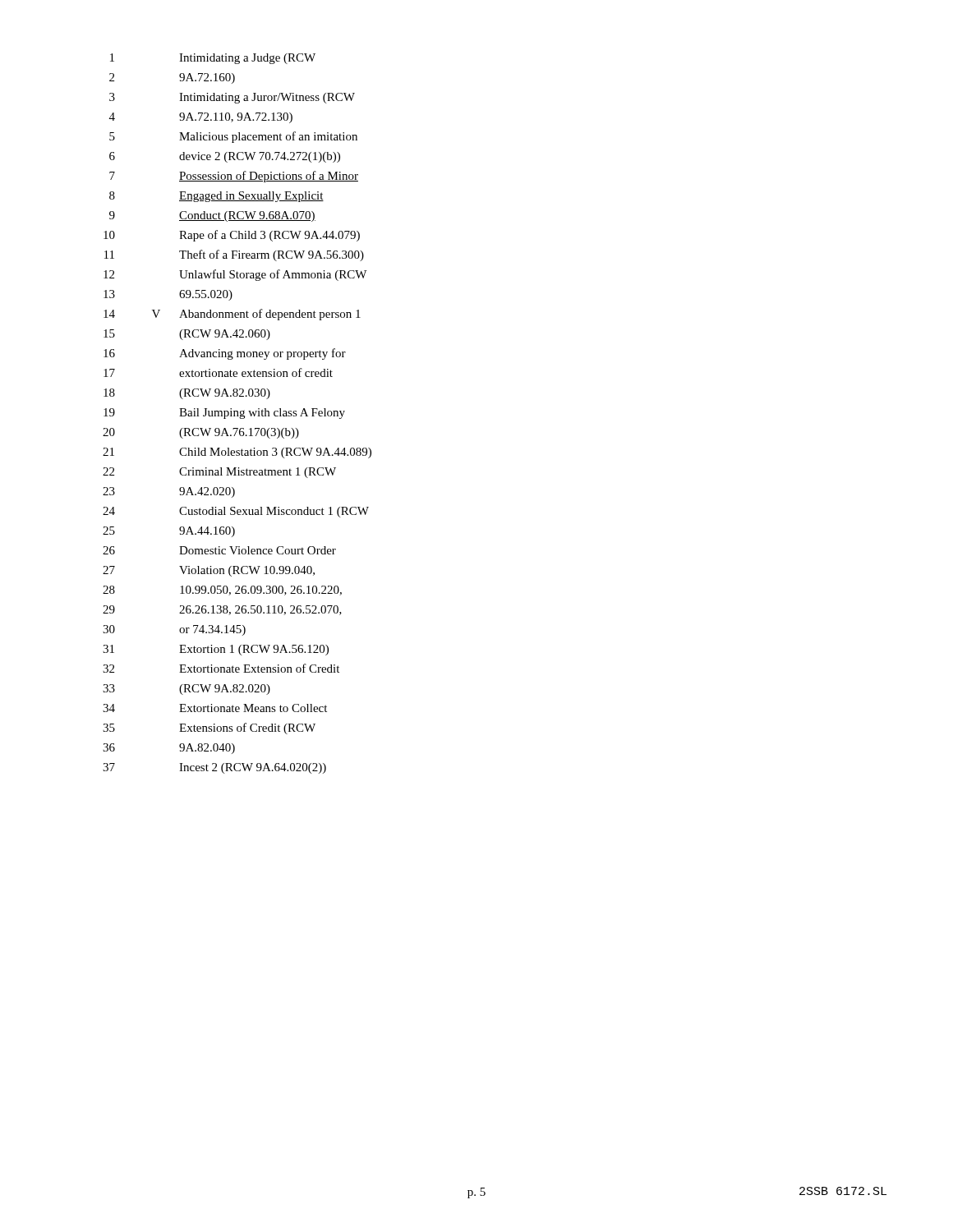
Task: Select the passage starting "31 Extortion 1 (RCW 9A.56.120)"
Action: click(x=216, y=650)
